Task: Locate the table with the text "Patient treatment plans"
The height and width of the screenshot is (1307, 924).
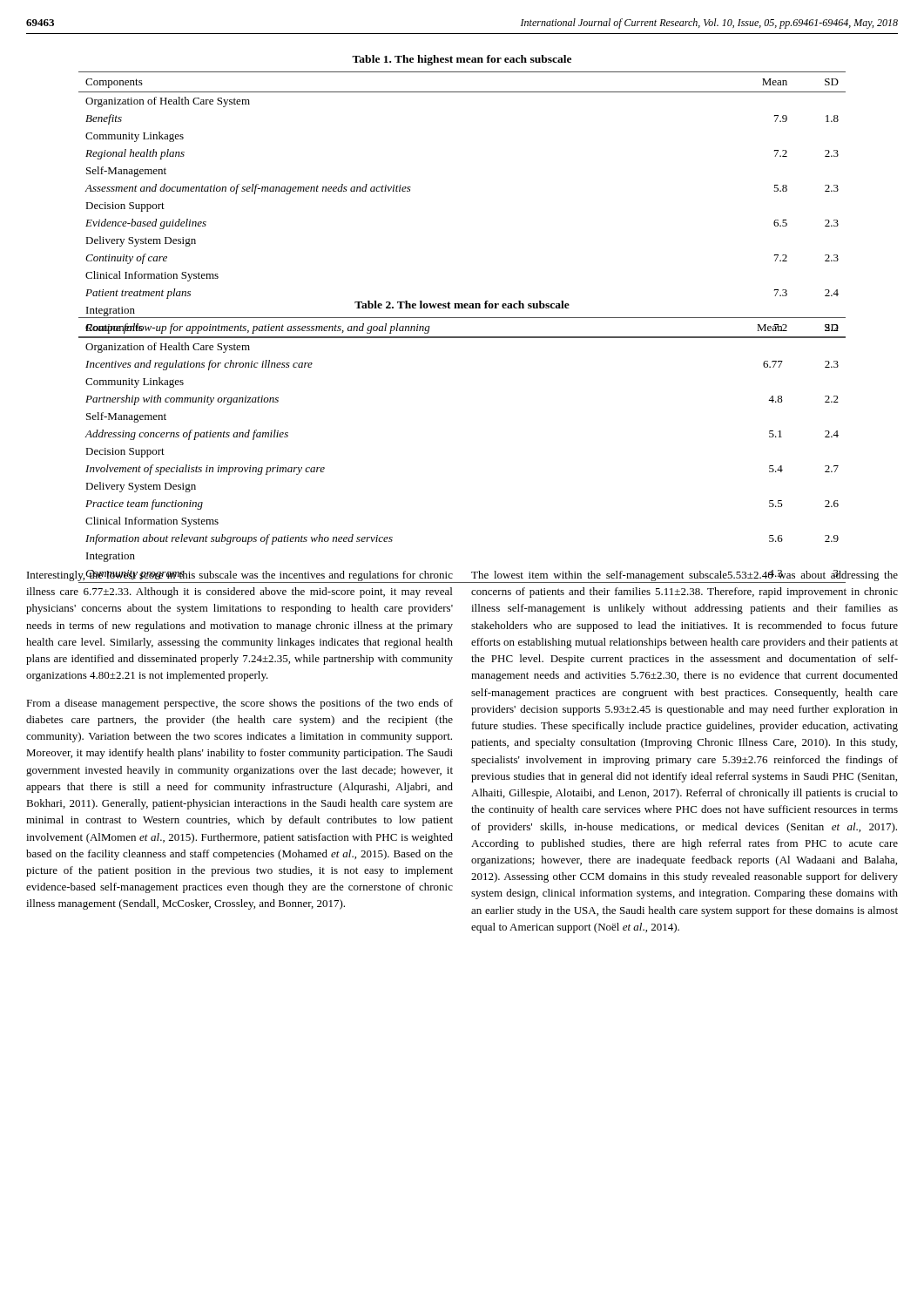Action: click(462, 204)
